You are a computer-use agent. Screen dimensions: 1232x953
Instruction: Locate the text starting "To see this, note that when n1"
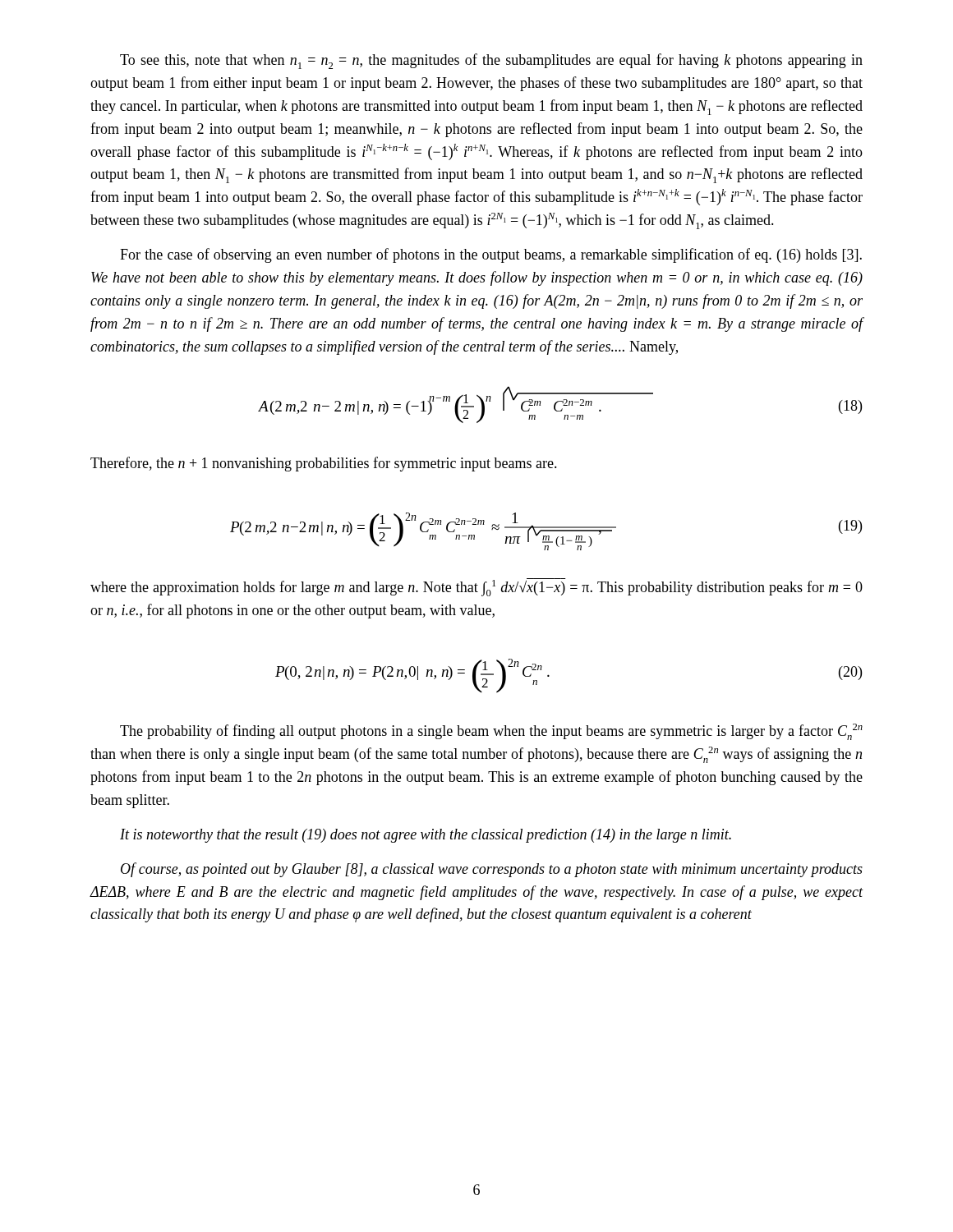point(476,141)
